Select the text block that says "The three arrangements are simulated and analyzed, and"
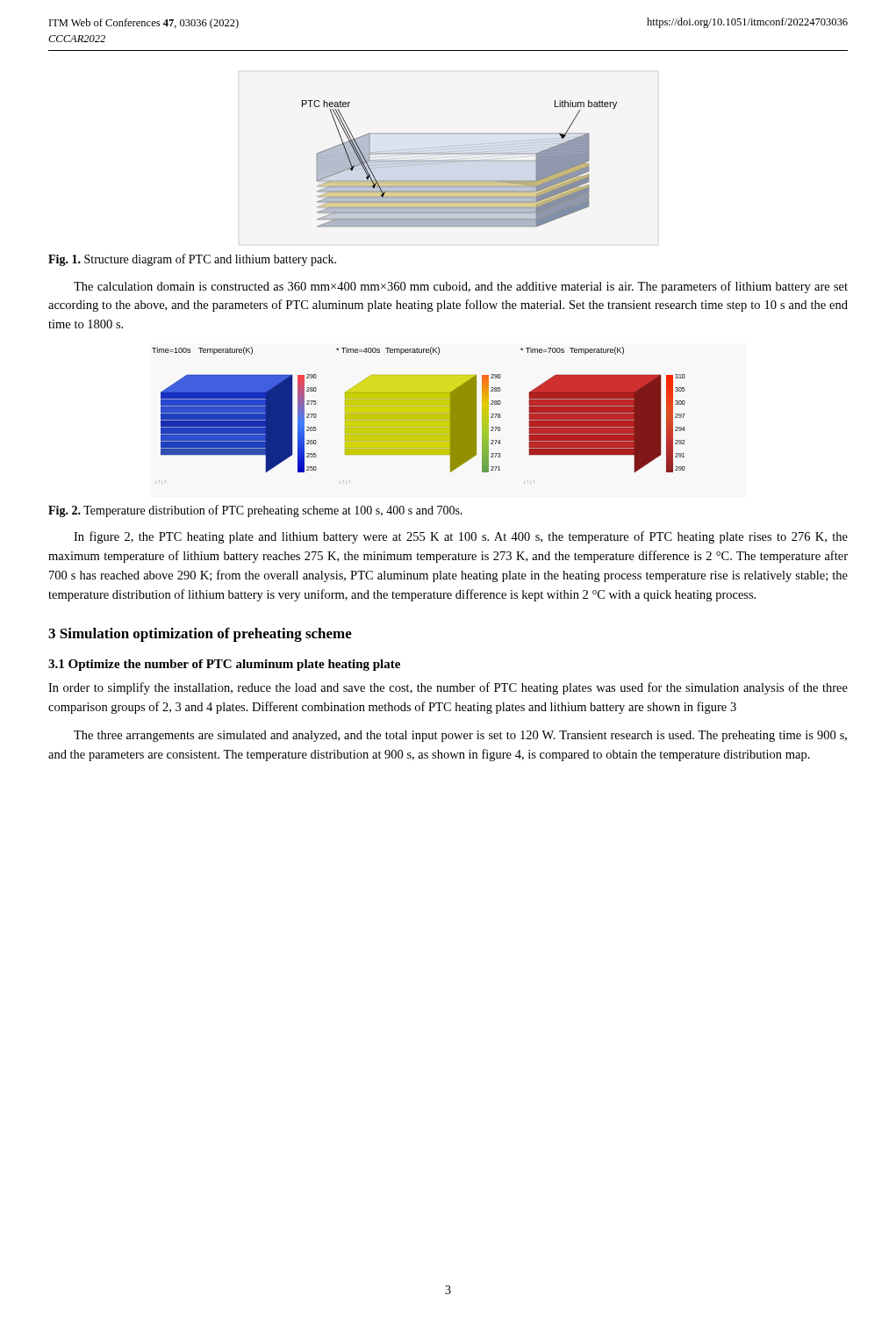 click(448, 744)
